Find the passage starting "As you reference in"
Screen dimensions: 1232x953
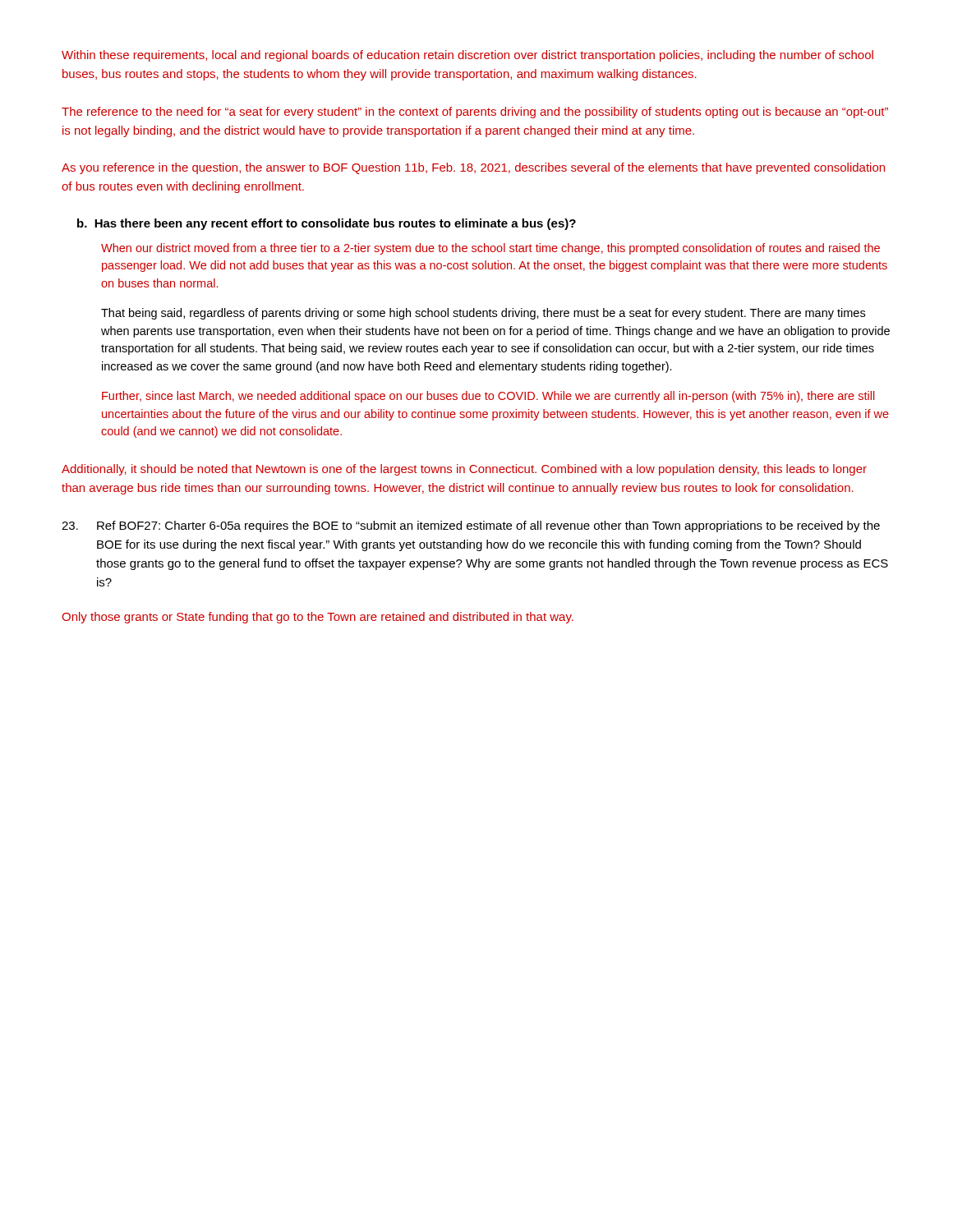click(474, 177)
